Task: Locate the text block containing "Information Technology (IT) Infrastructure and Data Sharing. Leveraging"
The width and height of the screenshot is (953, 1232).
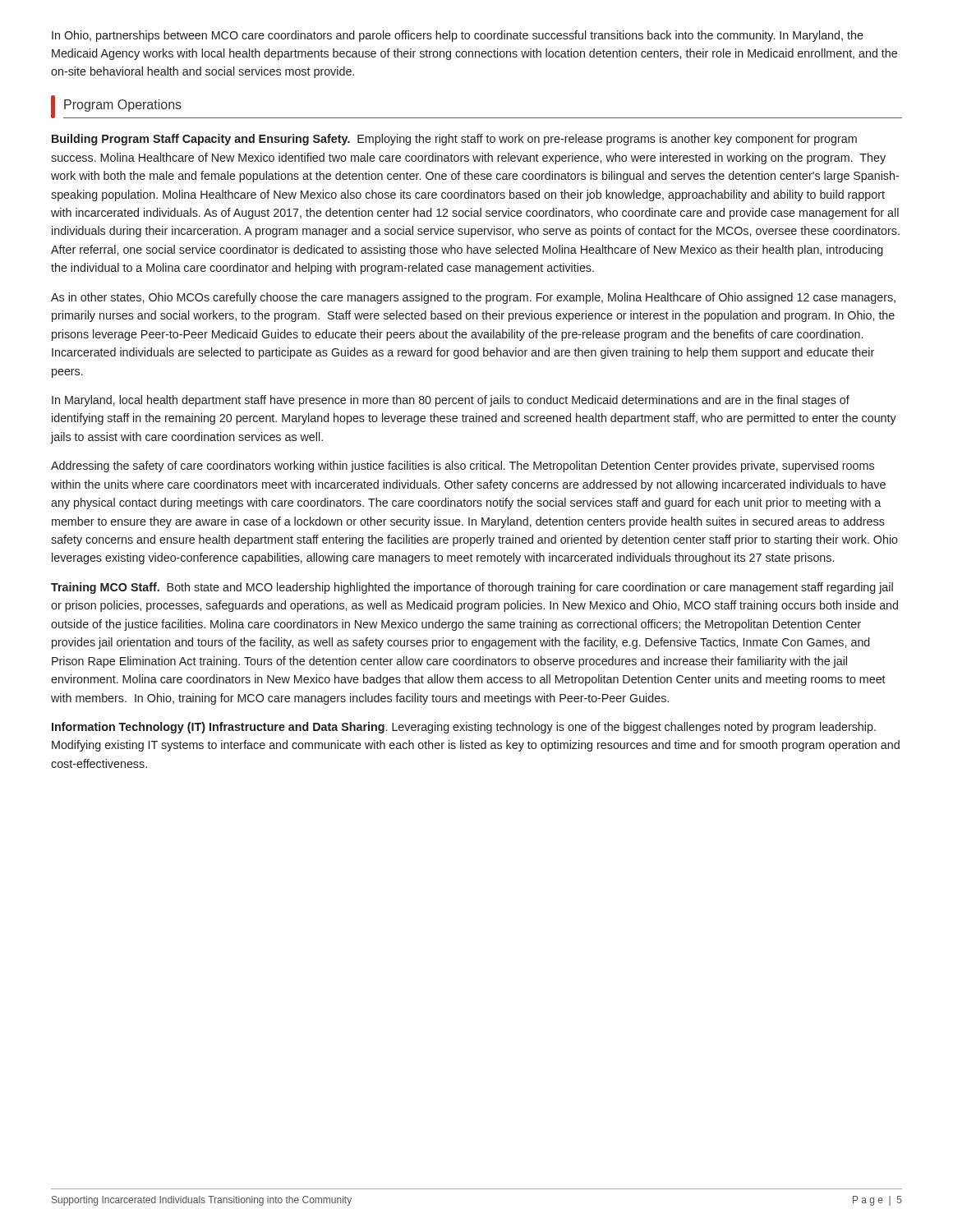Action: coord(475,745)
